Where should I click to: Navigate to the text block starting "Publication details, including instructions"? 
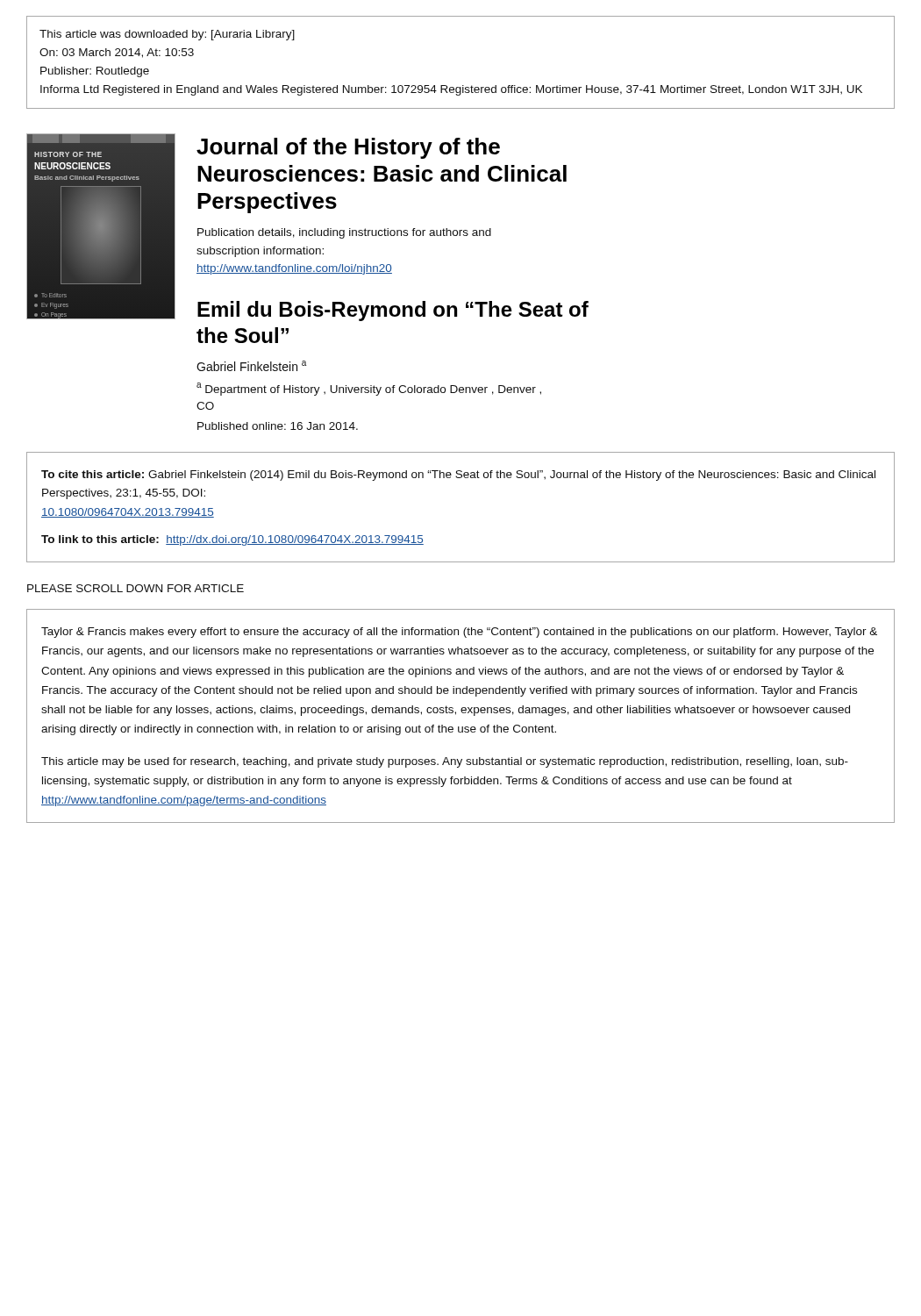[x=344, y=233]
